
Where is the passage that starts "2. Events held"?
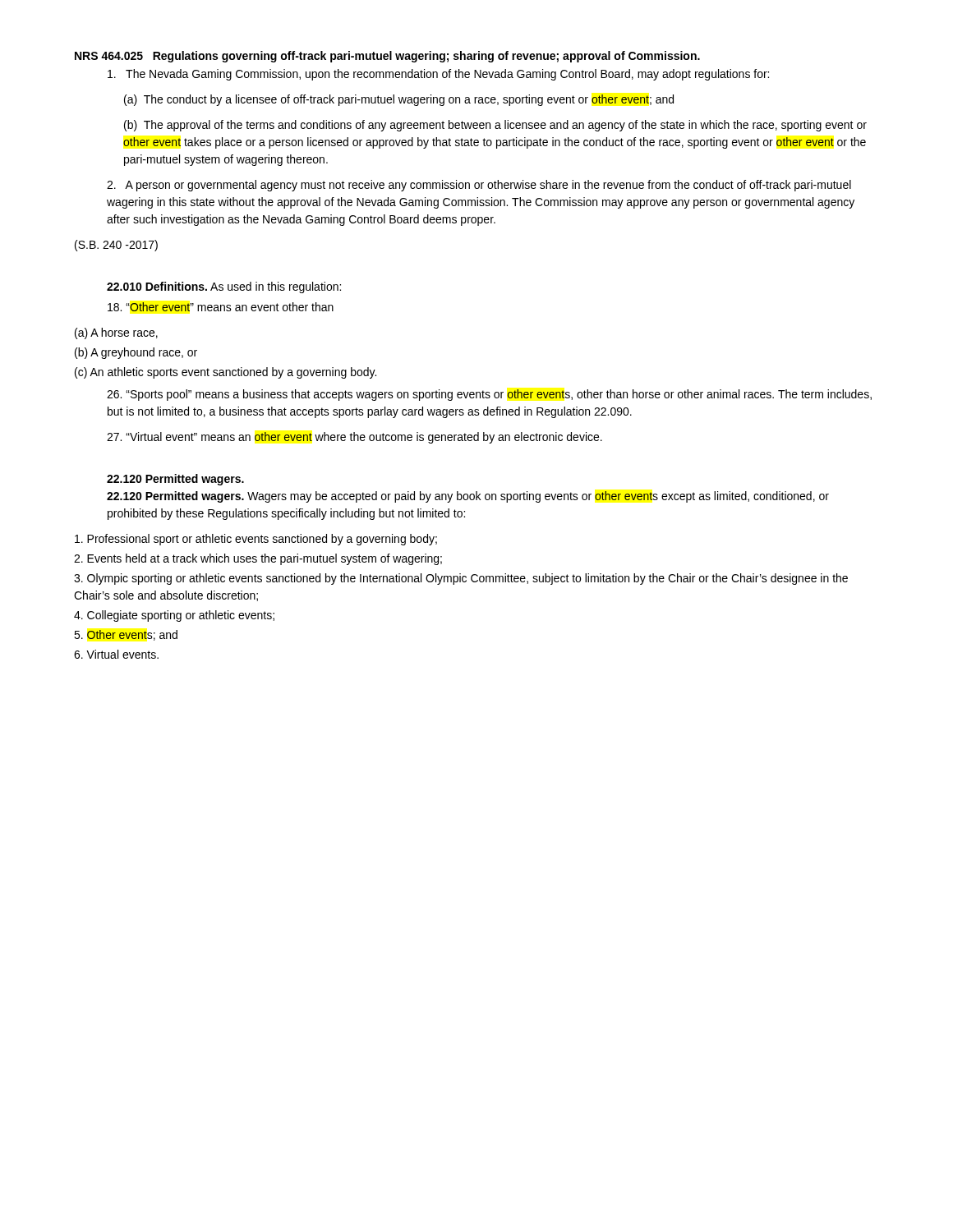(x=258, y=559)
